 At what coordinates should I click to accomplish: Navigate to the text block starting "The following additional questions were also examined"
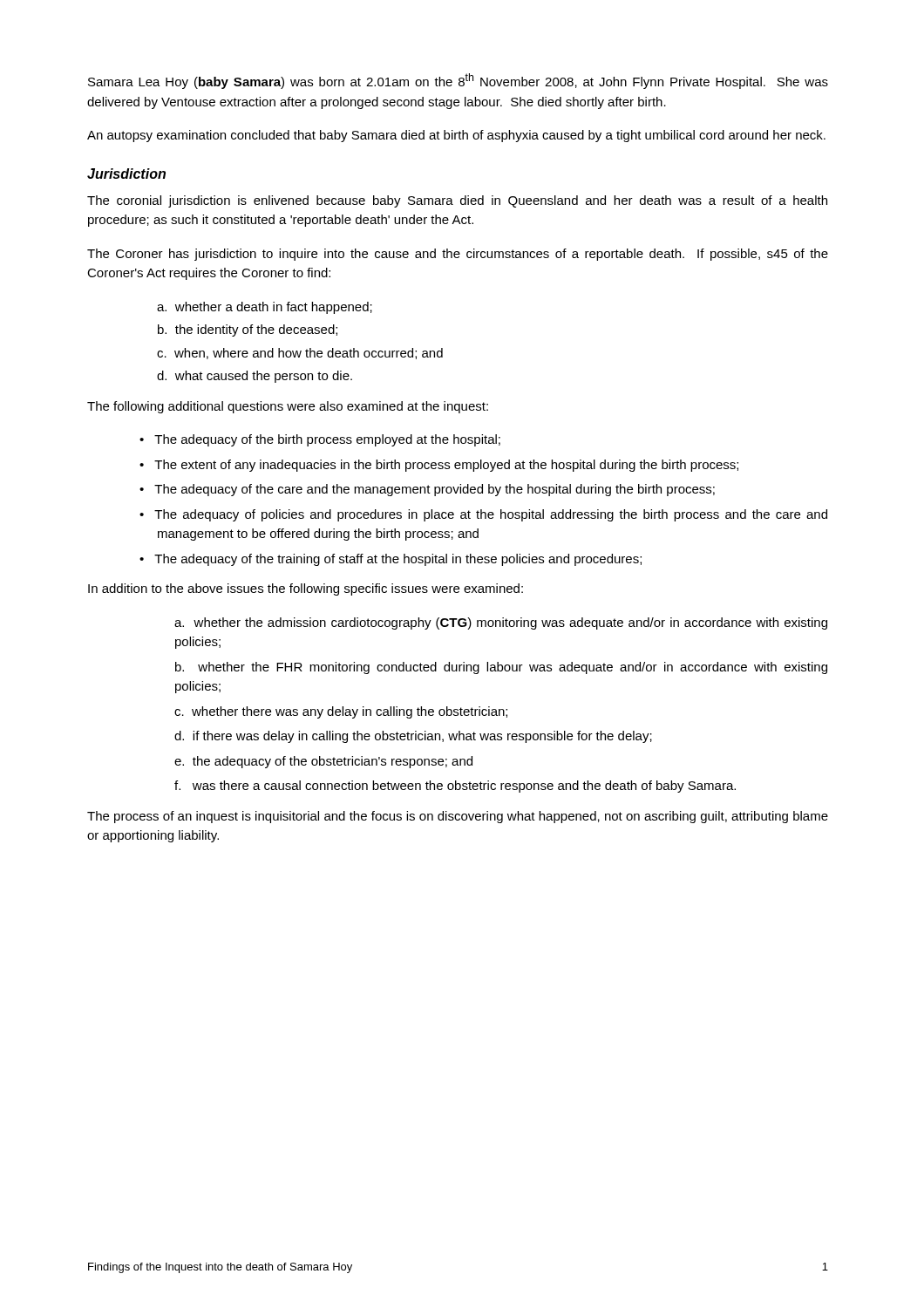tap(288, 405)
